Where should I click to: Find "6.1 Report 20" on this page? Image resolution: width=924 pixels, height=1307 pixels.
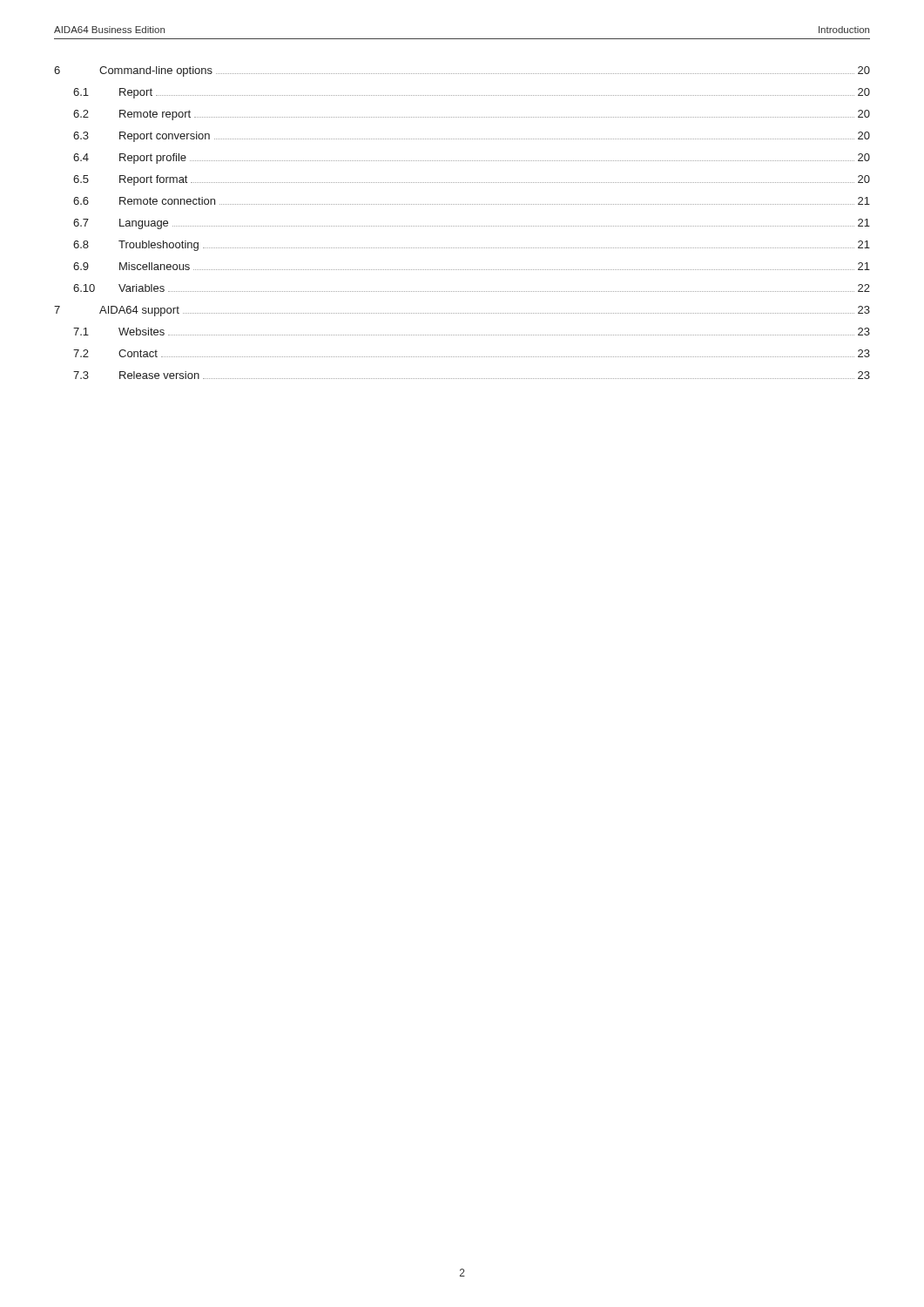tap(462, 92)
